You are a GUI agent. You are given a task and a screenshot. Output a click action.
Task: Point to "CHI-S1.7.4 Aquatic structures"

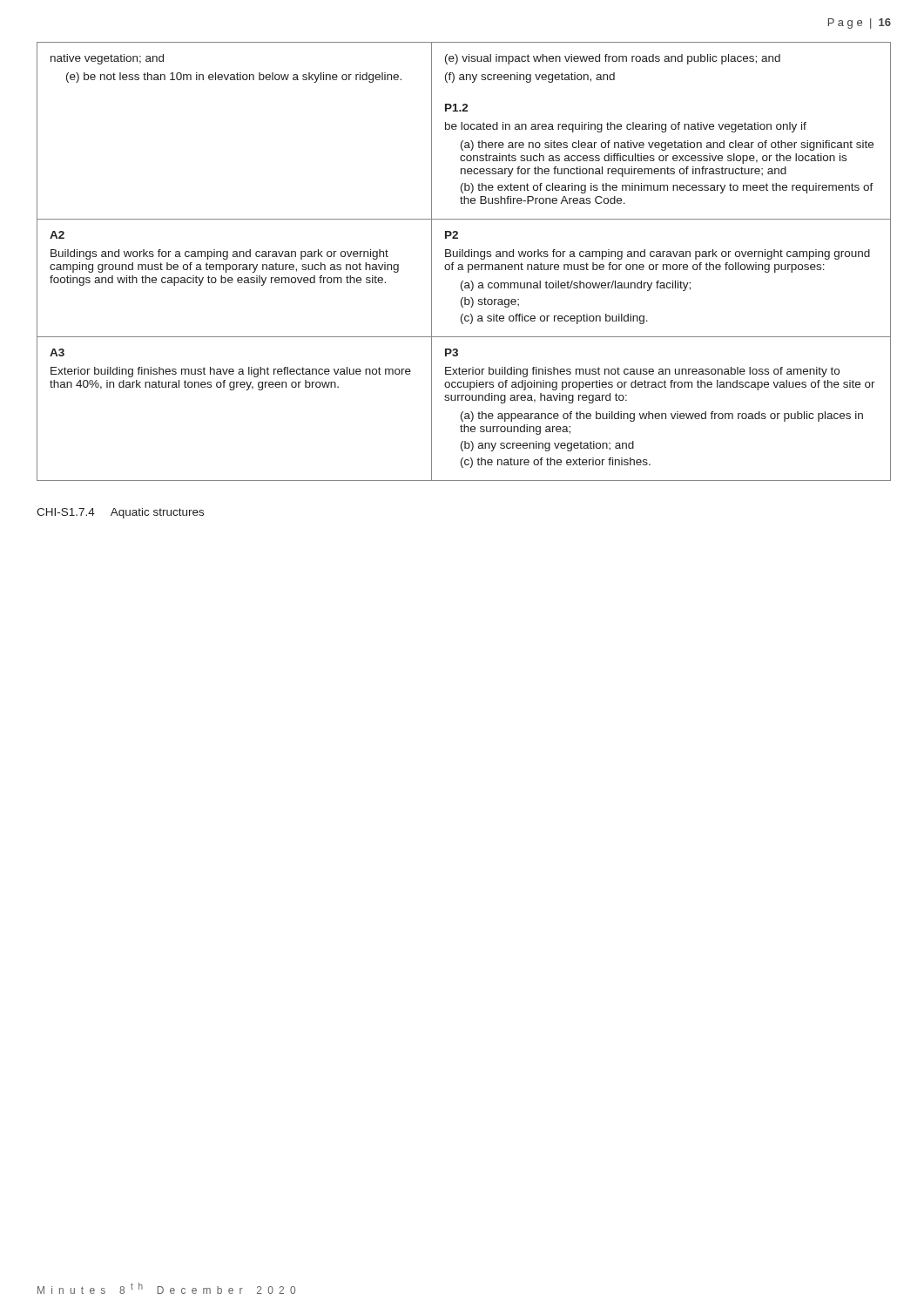tap(121, 512)
